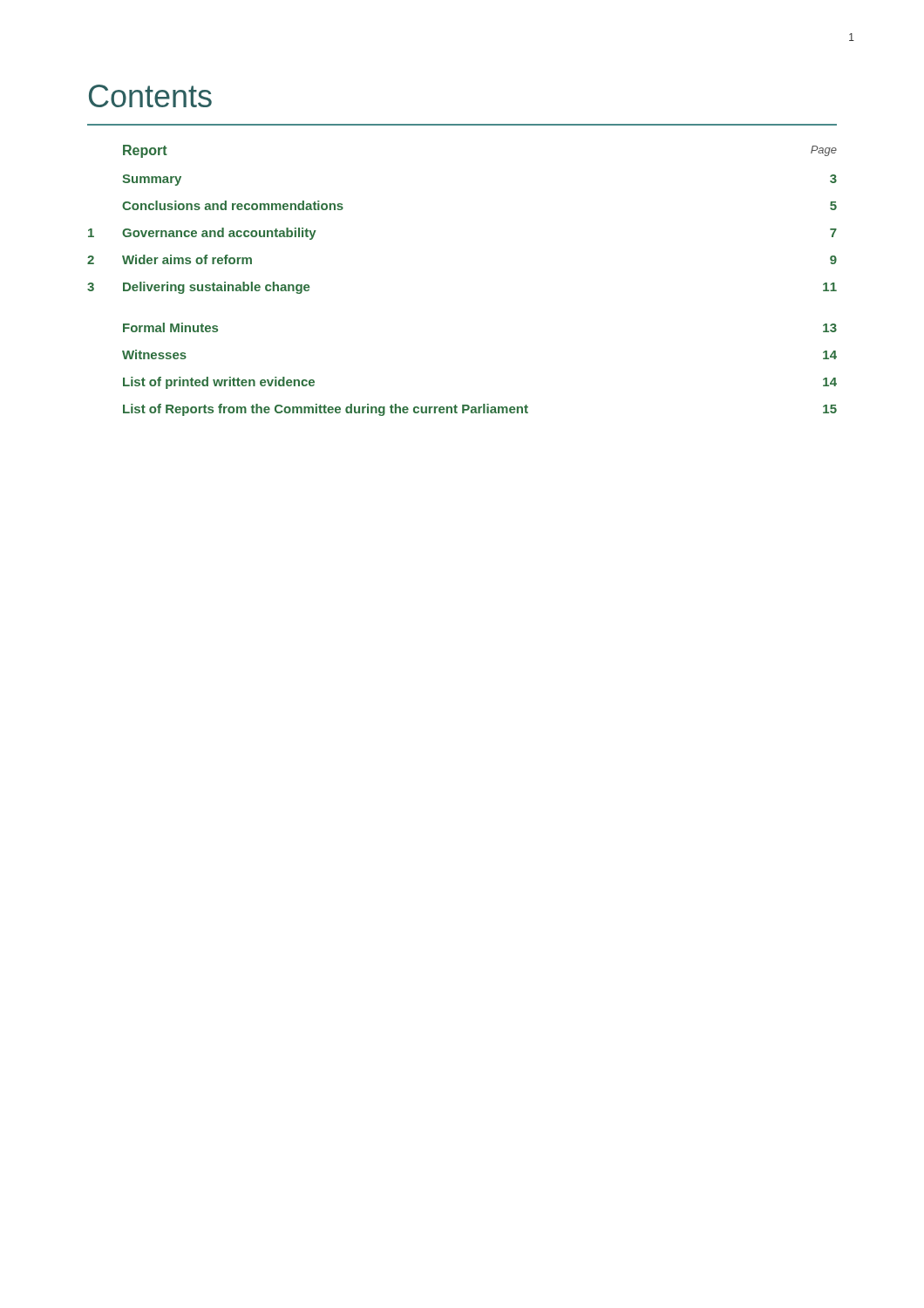Screen dimensions: 1308x924
Task: Find the table
Action: [x=462, y=279]
